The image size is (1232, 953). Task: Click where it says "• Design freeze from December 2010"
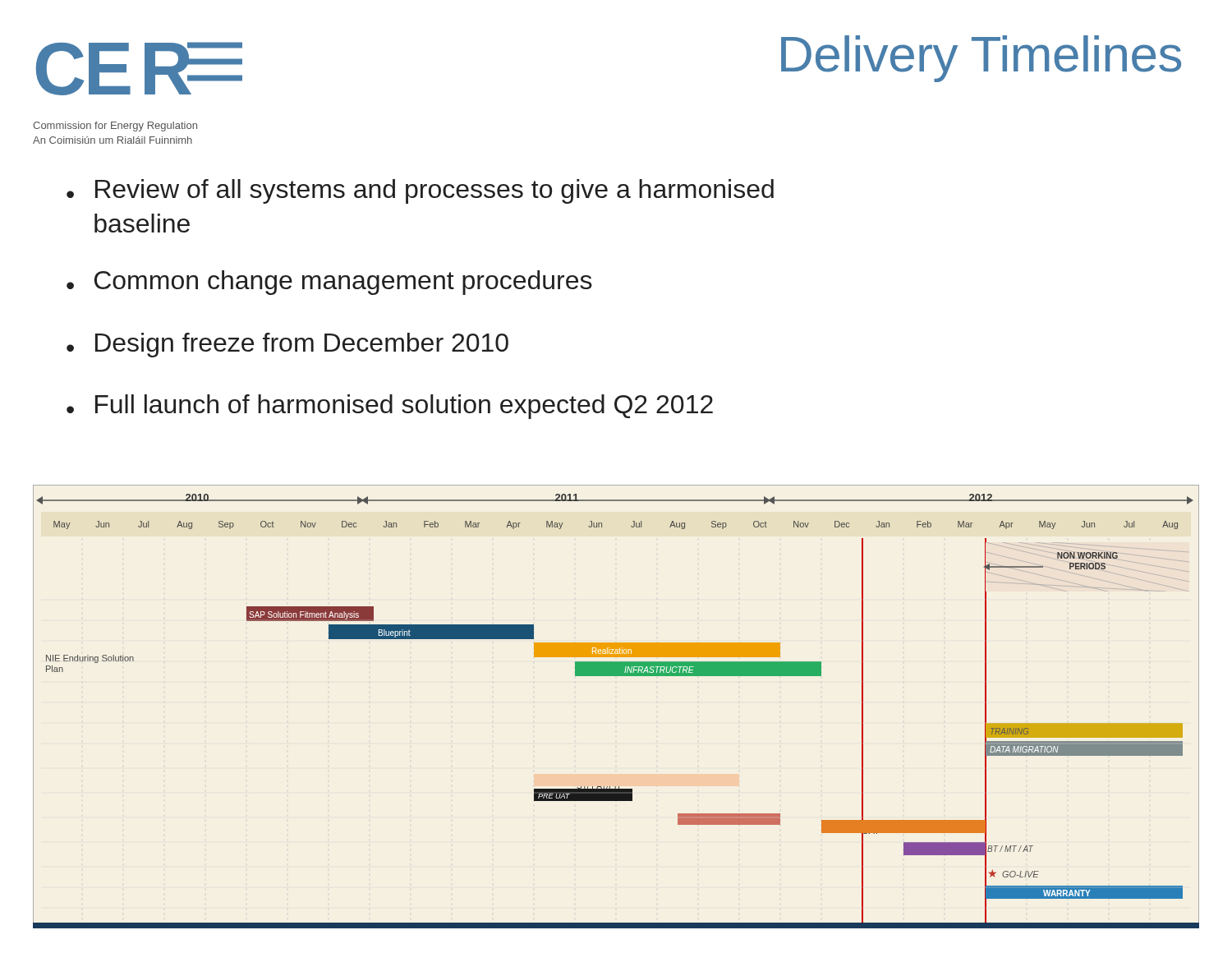click(x=287, y=346)
